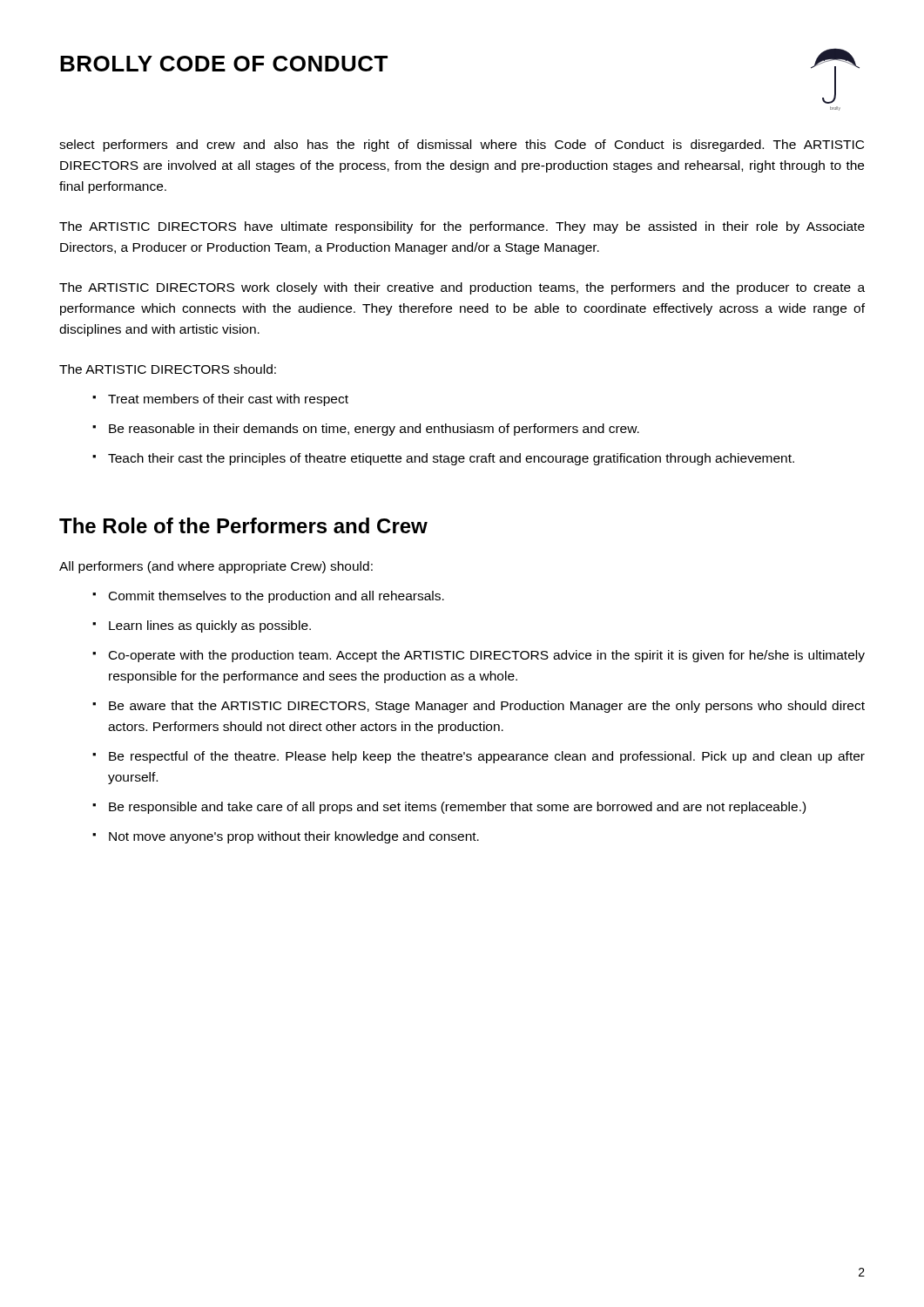Select the list item that reads "Be responsible and take care of all"

457,807
